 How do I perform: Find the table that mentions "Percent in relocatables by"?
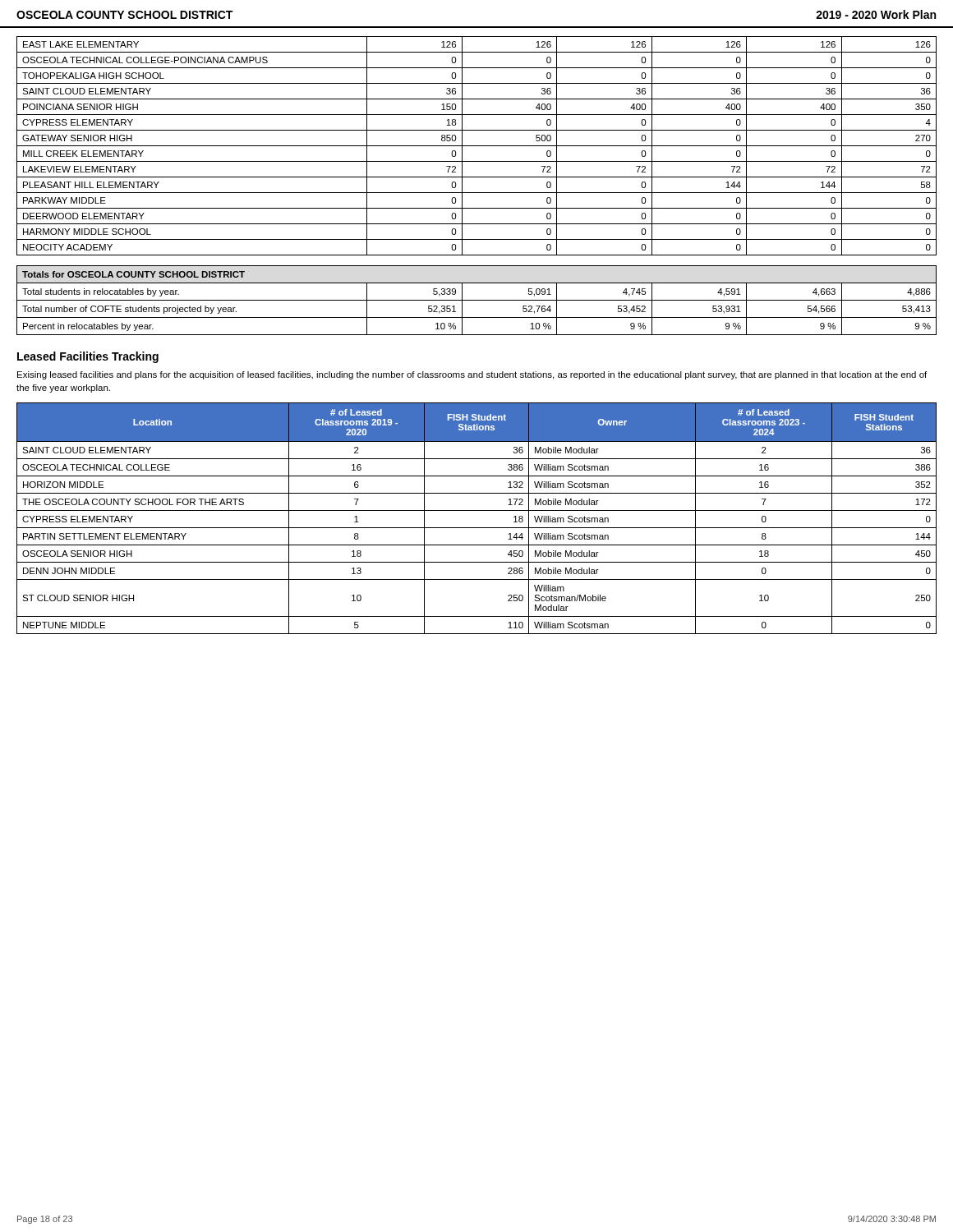476,300
